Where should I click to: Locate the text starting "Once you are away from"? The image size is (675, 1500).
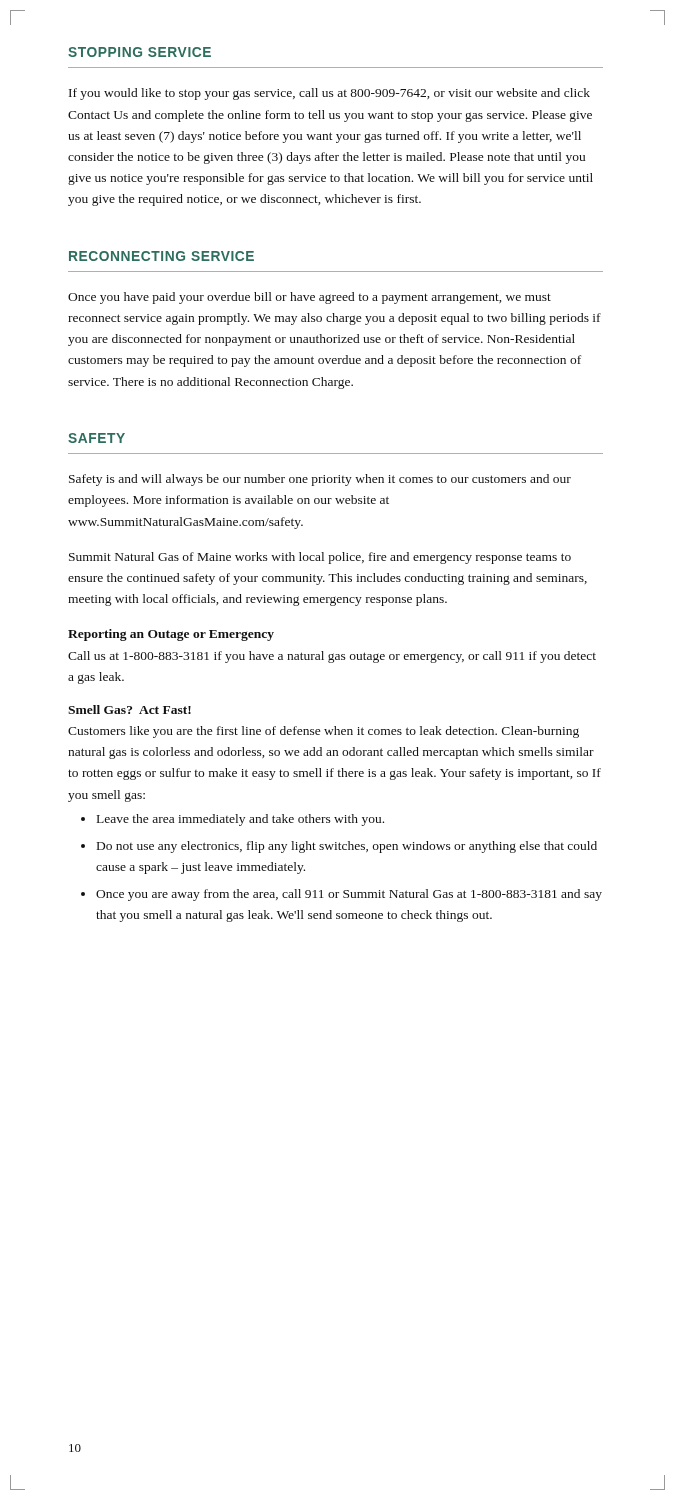pyautogui.click(x=349, y=904)
